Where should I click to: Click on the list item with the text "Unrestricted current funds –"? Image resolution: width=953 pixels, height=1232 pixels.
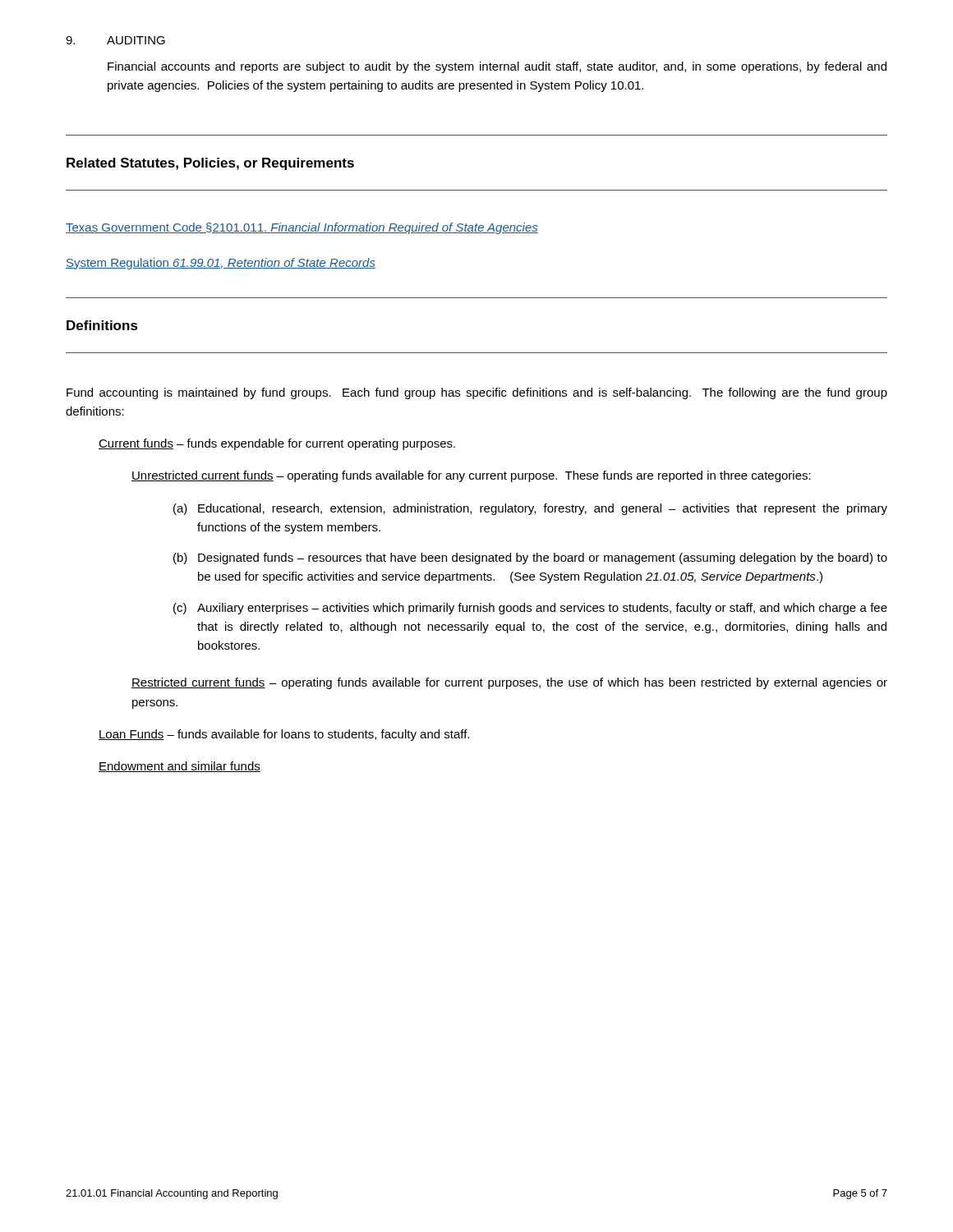click(x=471, y=475)
